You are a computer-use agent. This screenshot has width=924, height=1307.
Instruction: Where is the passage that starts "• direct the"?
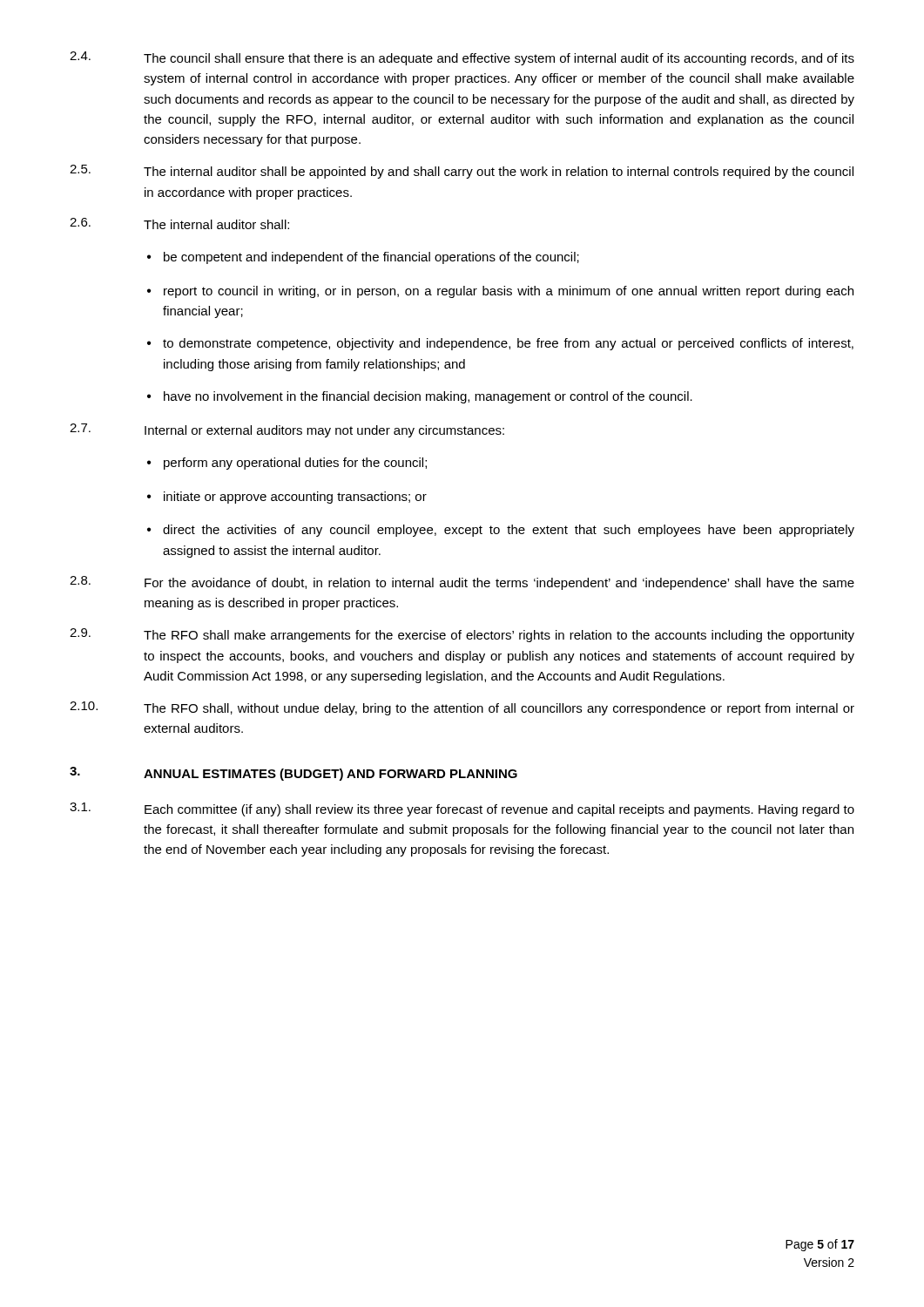495,540
